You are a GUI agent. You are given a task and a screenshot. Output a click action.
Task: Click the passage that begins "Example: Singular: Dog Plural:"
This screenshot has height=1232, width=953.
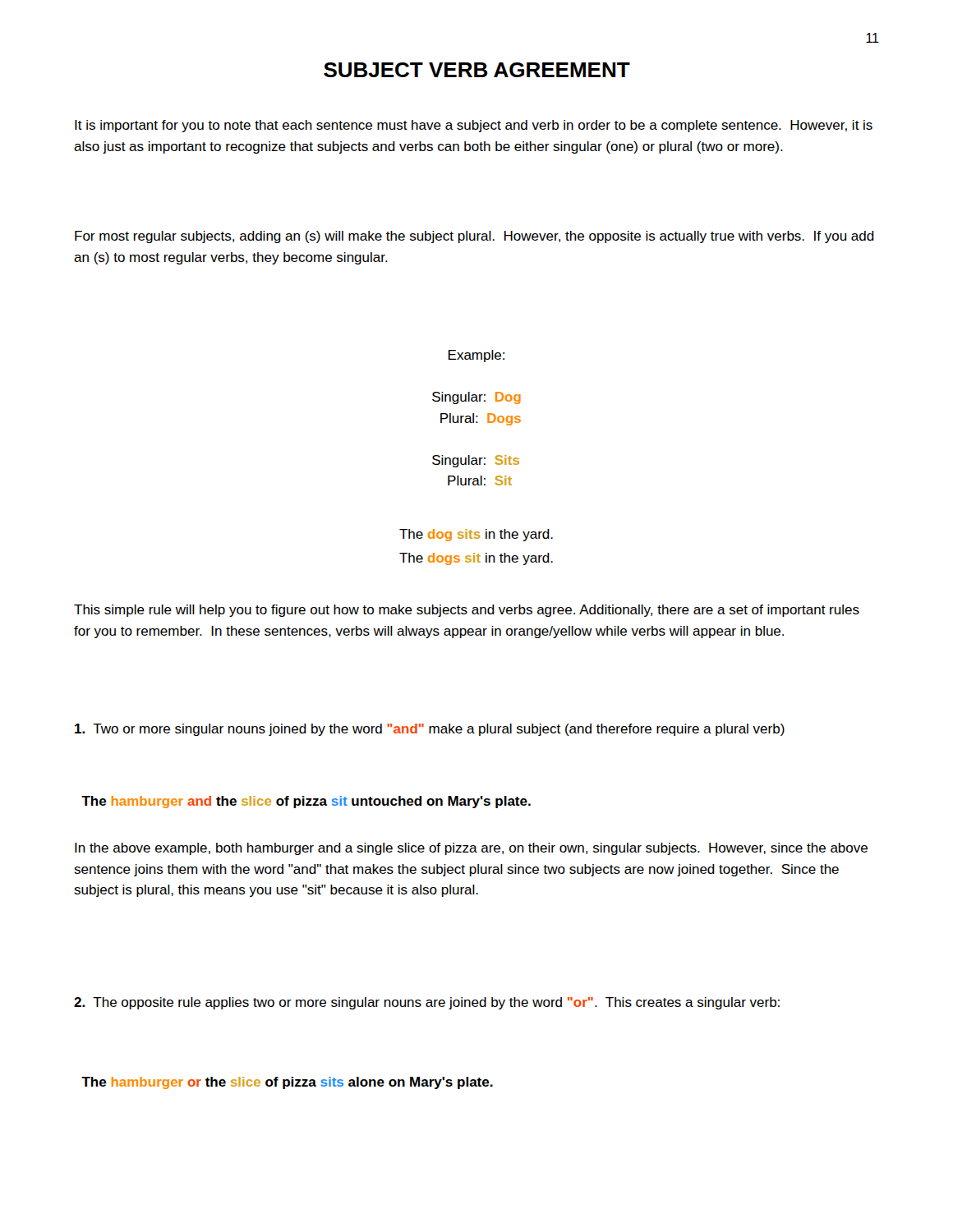click(476, 419)
